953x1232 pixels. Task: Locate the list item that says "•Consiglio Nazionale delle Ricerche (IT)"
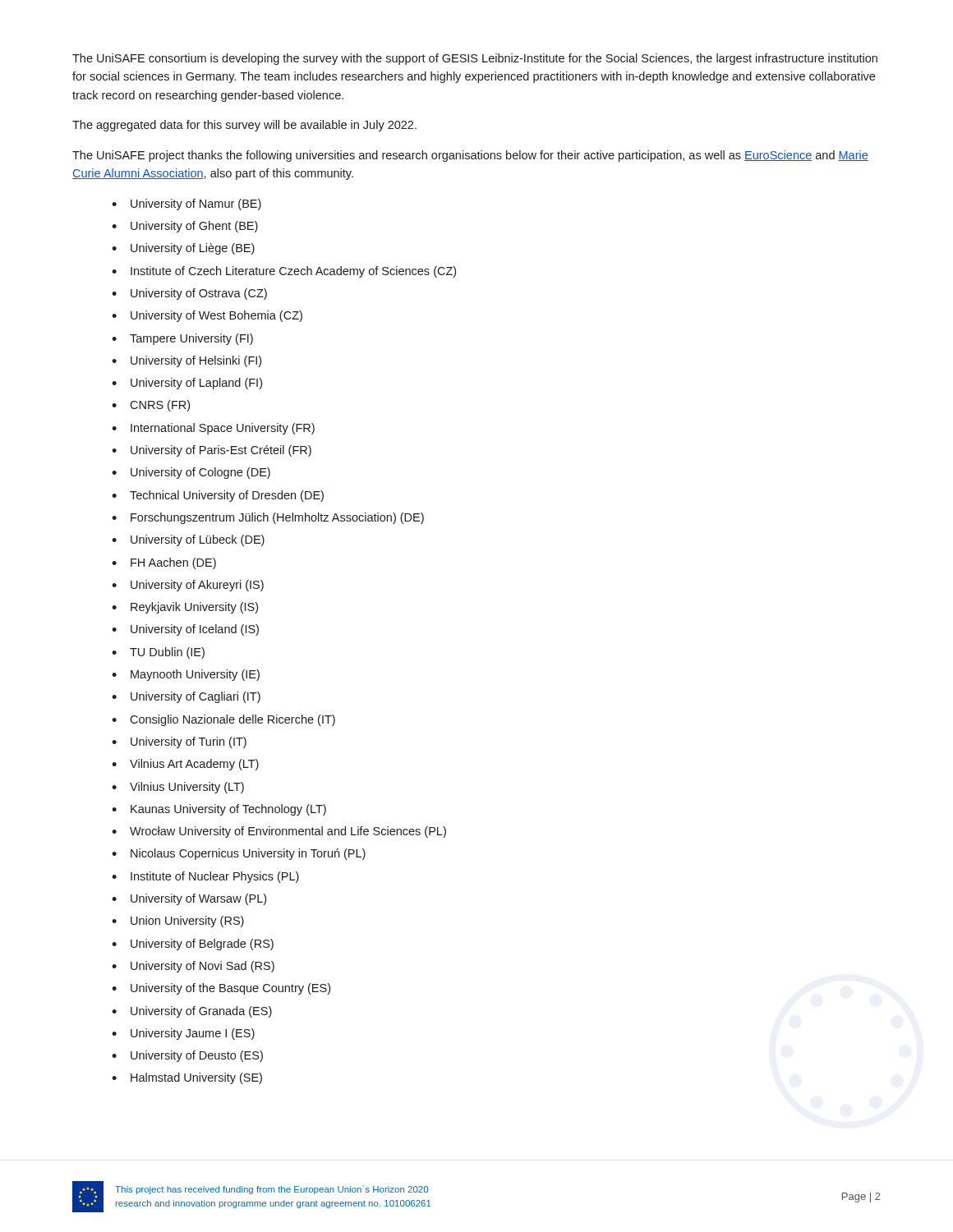(223, 720)
